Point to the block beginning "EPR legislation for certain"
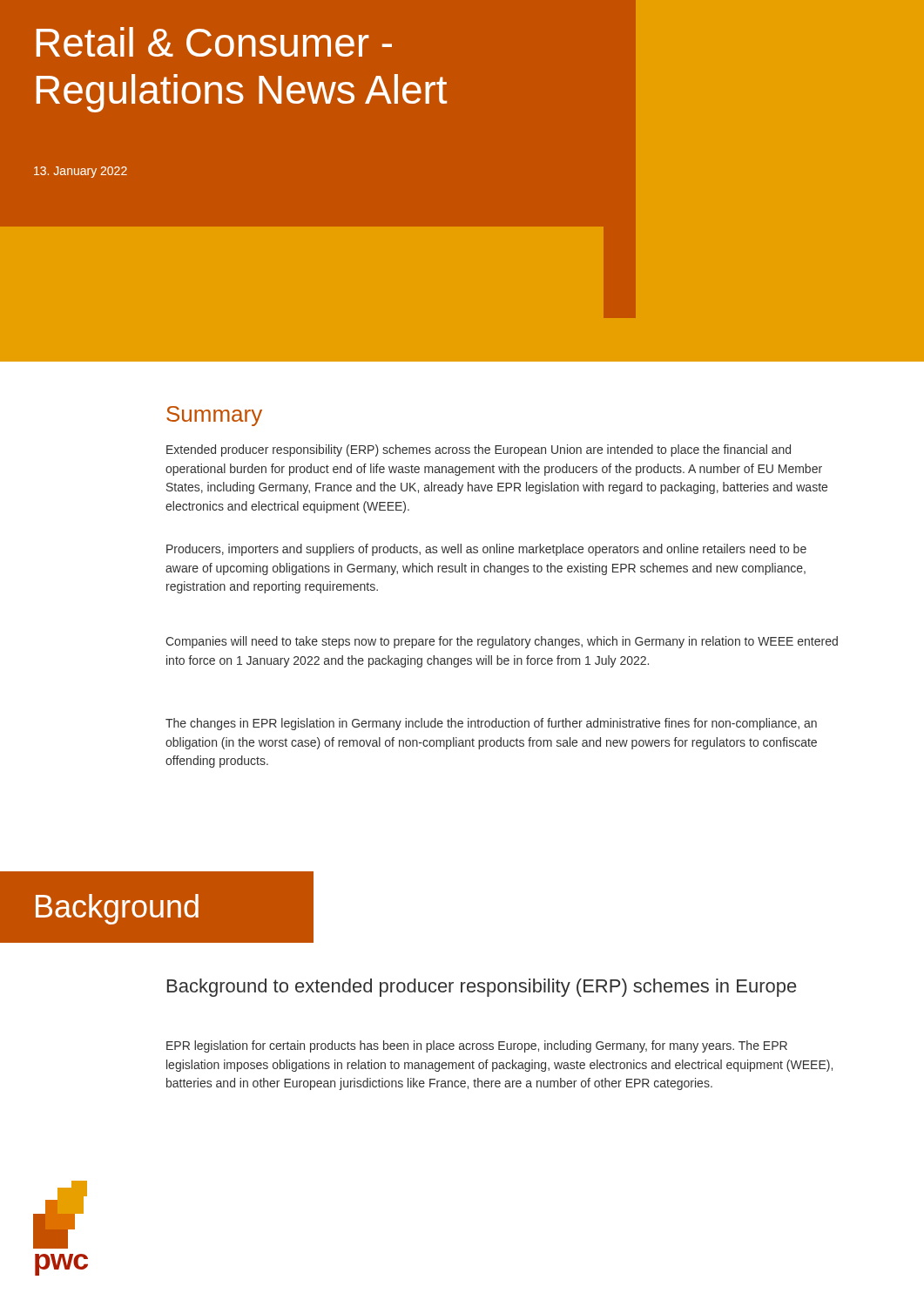Screen dimensions: 1307x924 click(503, 1065)
